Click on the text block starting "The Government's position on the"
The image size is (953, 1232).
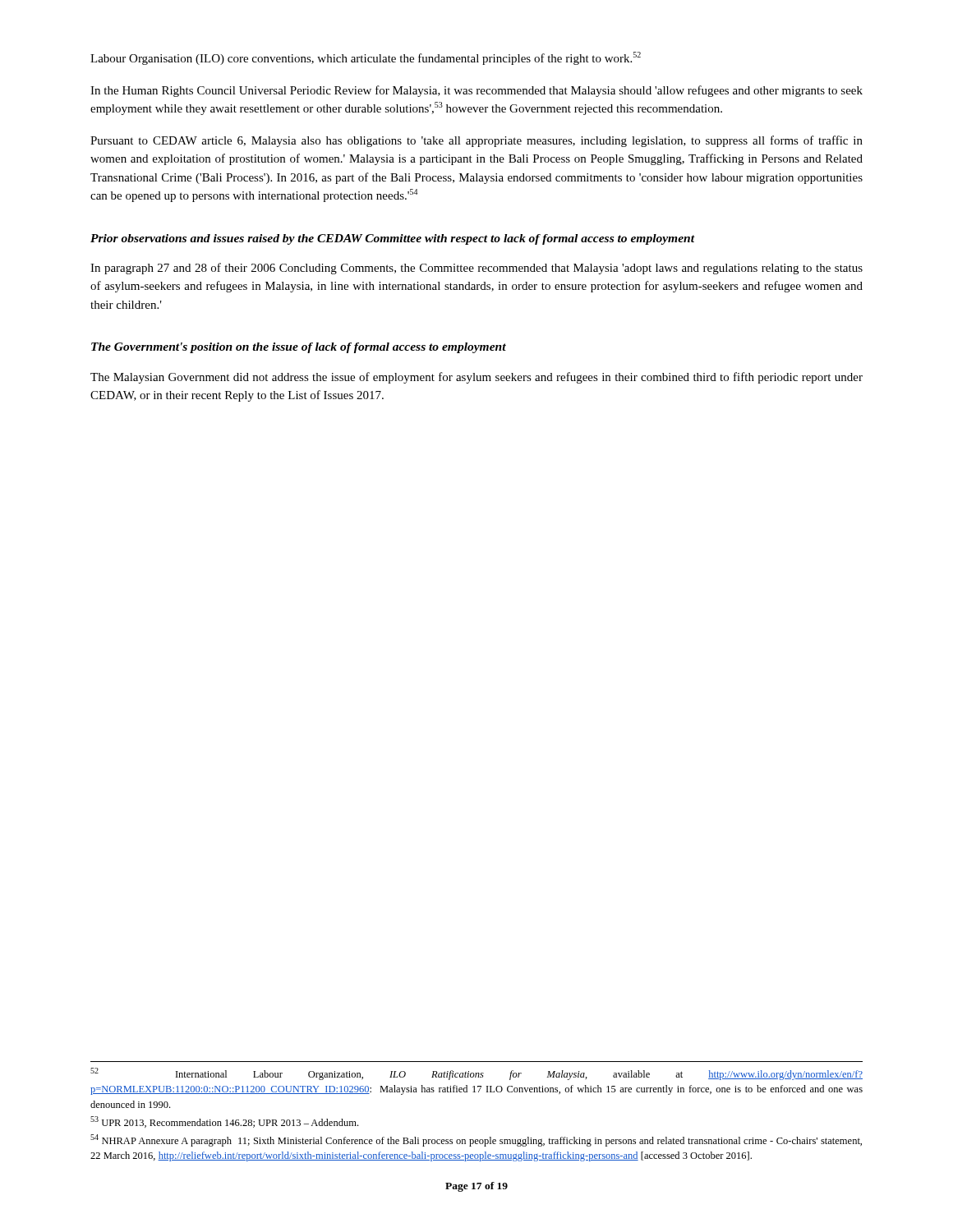click(x=298, y=346)
